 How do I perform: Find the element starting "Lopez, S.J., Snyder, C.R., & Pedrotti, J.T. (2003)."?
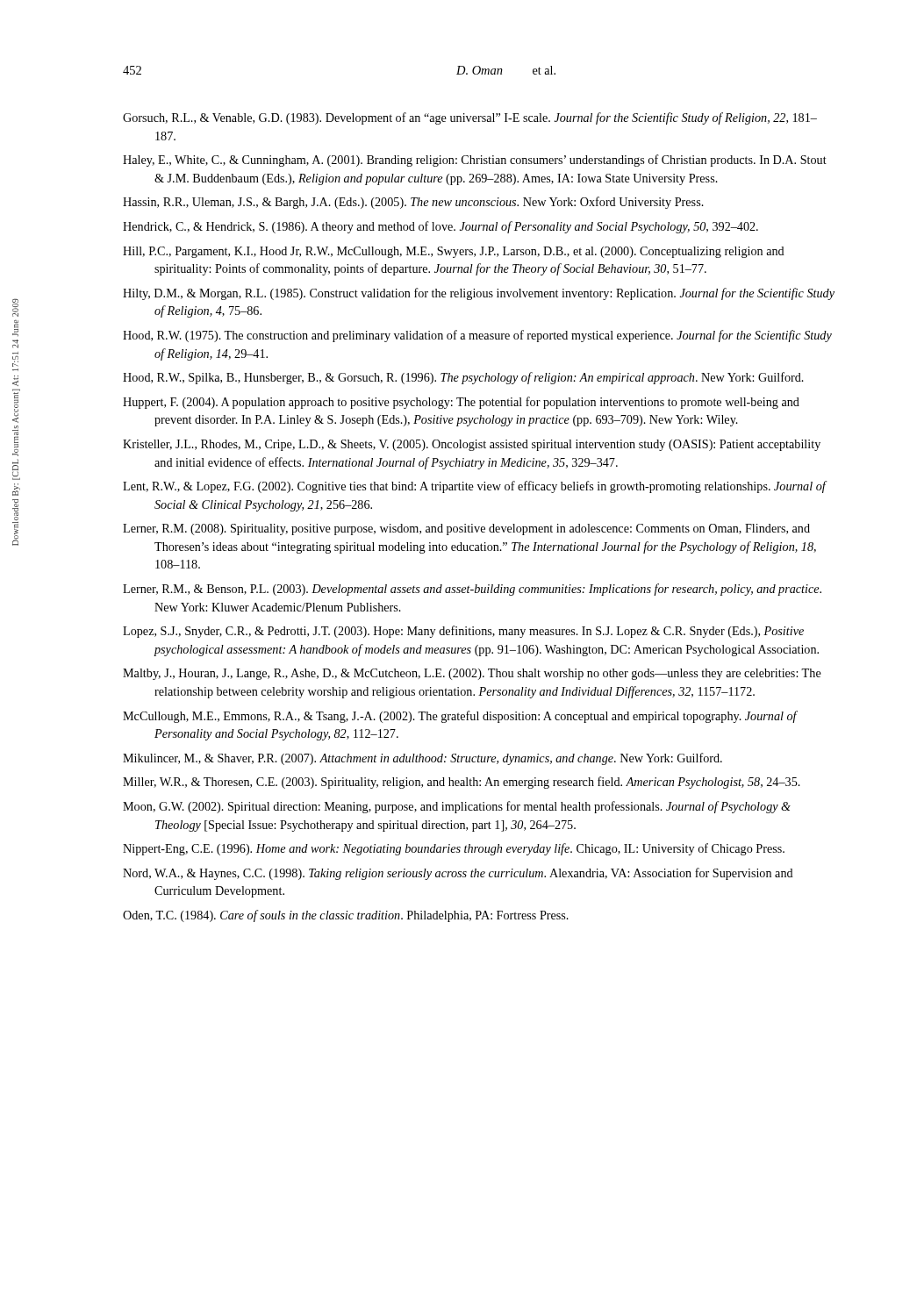(471, 640)
